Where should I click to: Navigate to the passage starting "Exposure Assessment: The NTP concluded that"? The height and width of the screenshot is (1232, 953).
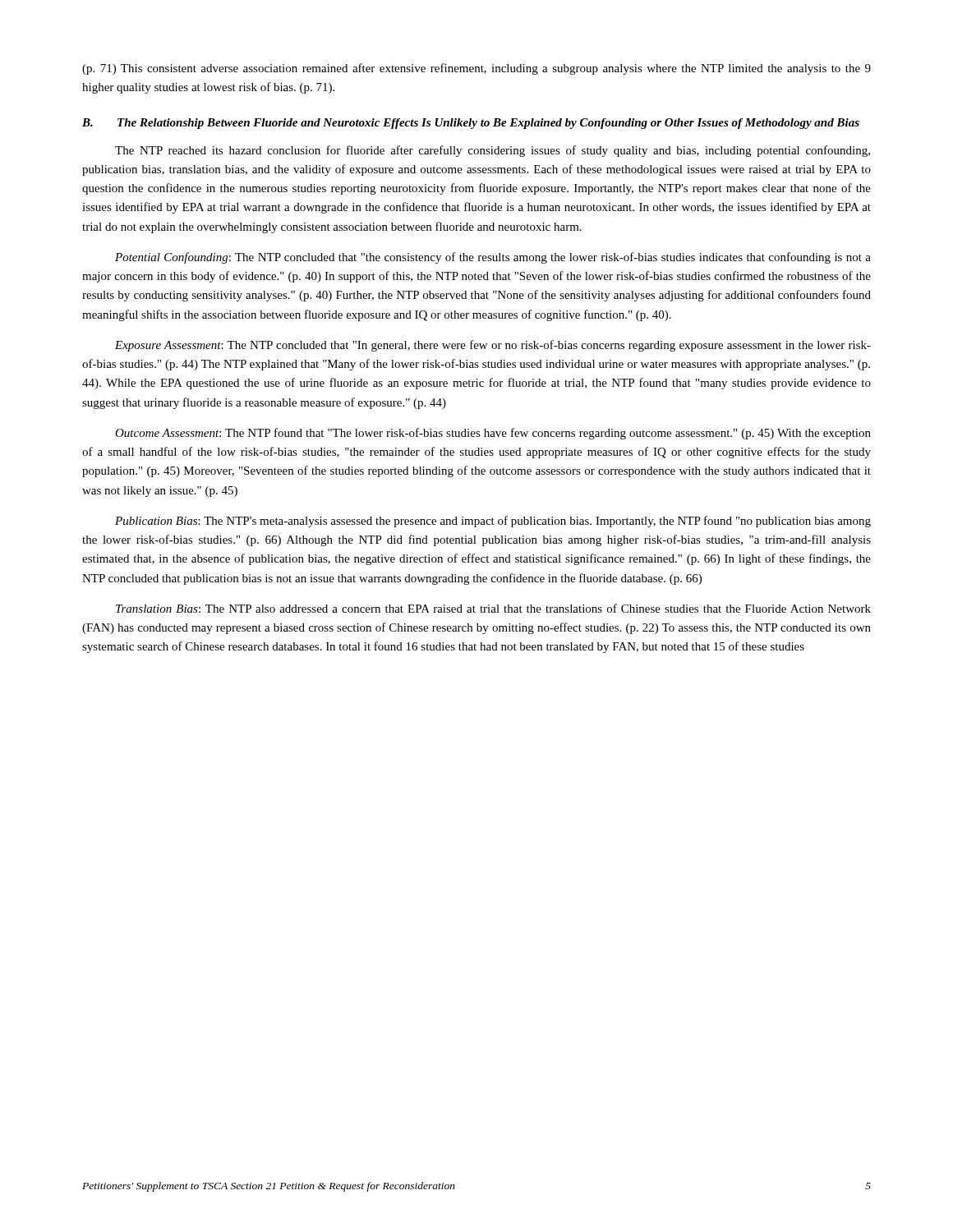476,373
